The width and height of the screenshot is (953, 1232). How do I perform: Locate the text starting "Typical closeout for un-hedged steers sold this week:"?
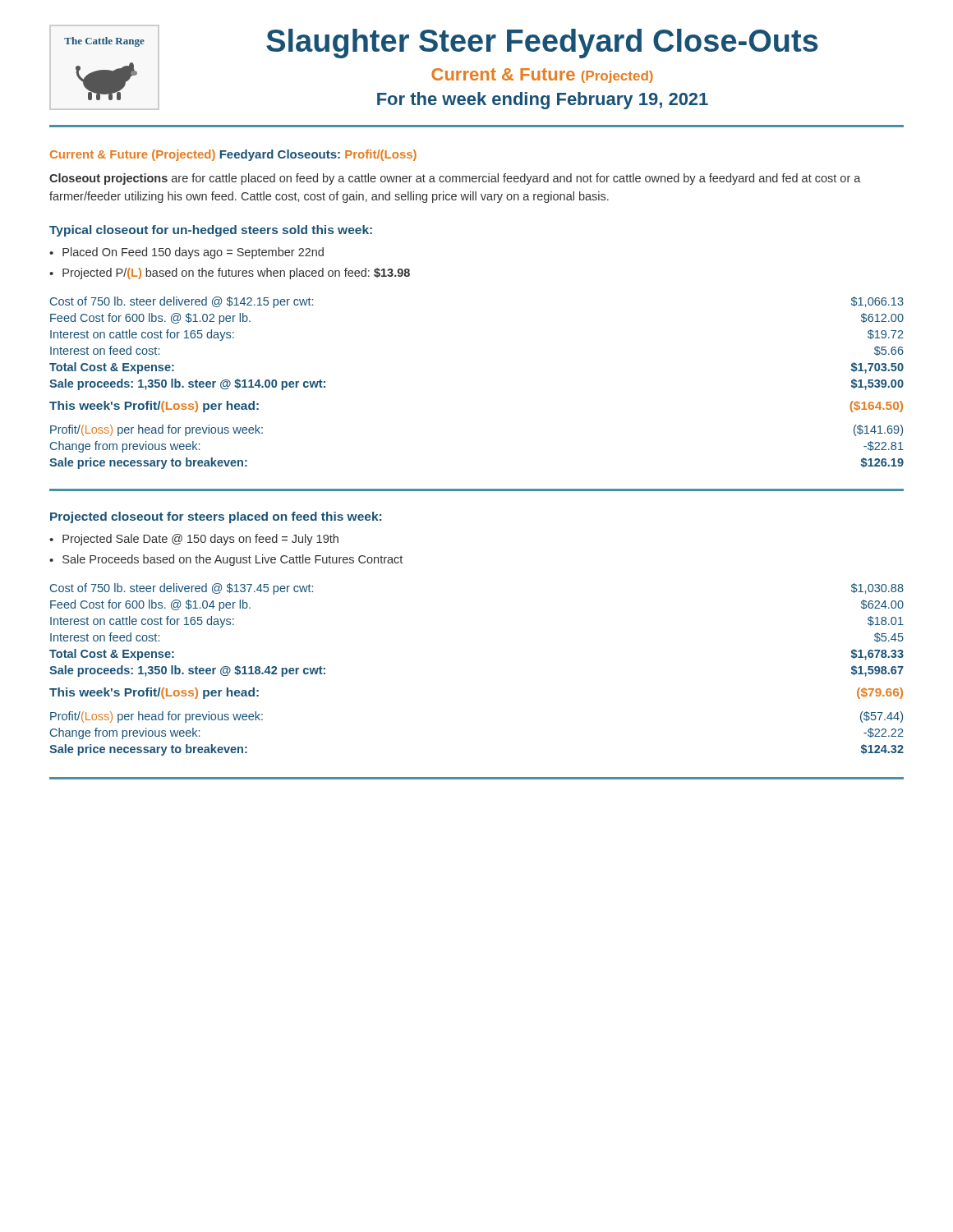coord(211,230)
